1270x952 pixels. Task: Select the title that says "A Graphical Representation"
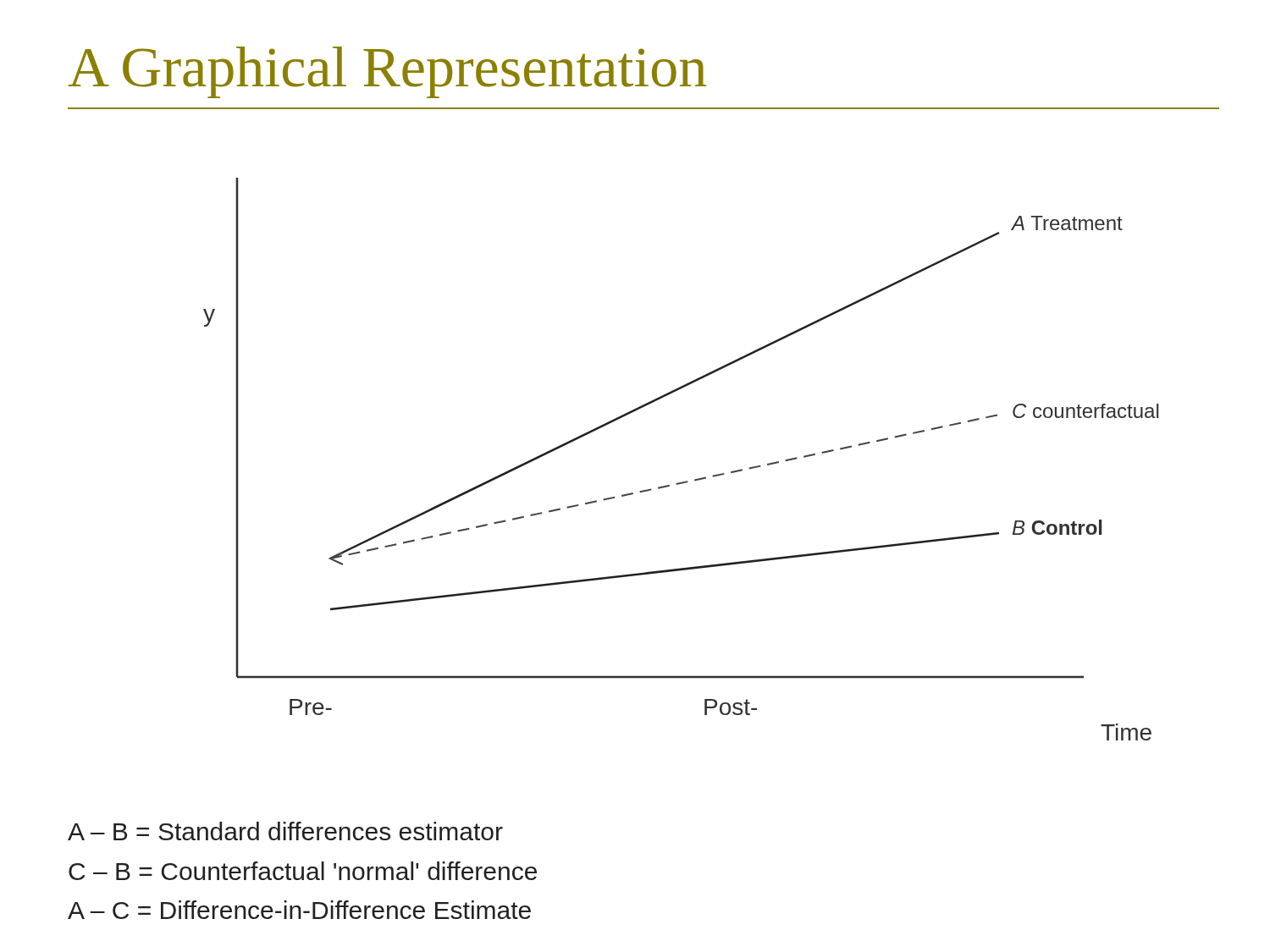click(x=643, y=72)
